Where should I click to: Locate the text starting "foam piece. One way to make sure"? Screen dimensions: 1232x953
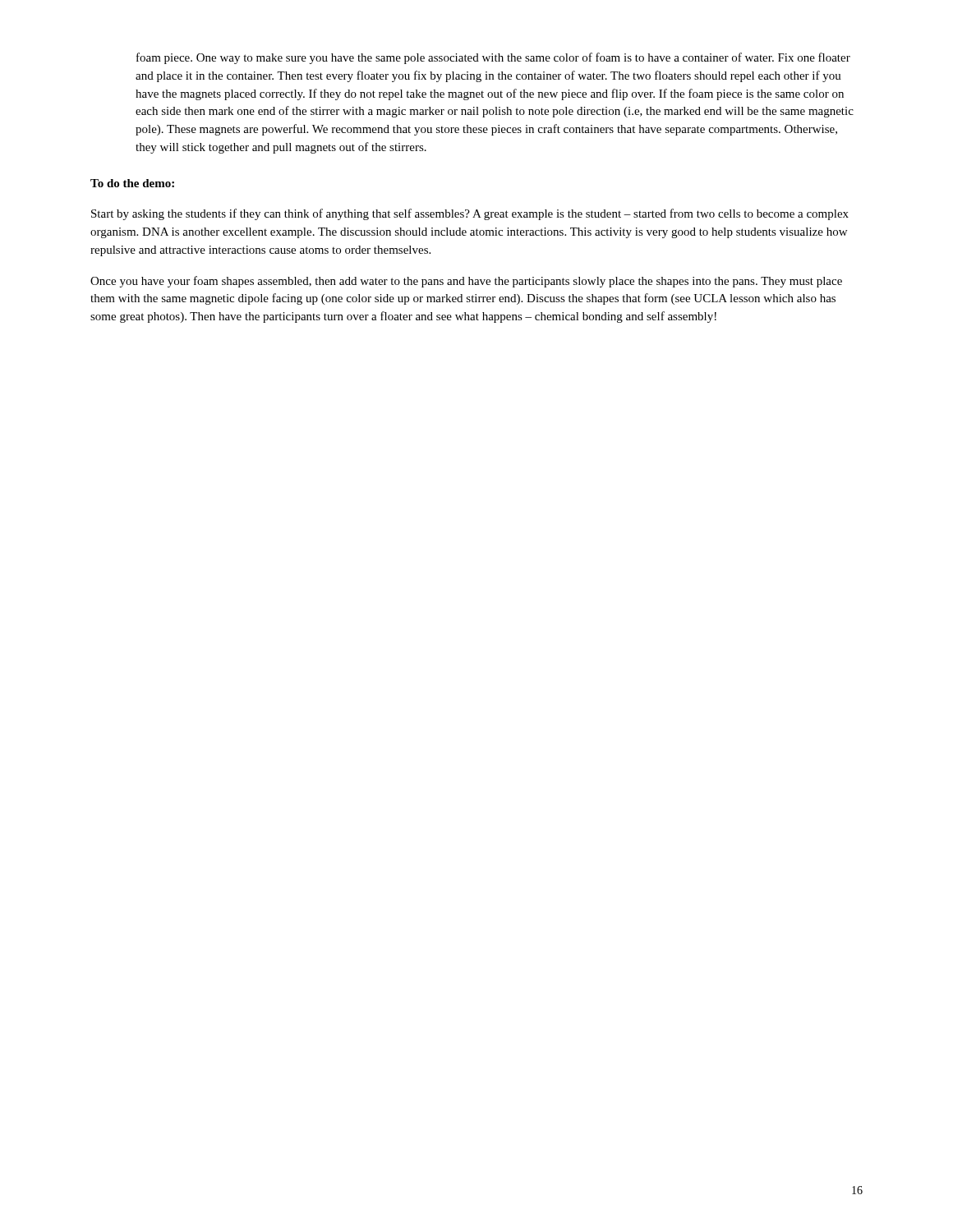tap(495, 103)
